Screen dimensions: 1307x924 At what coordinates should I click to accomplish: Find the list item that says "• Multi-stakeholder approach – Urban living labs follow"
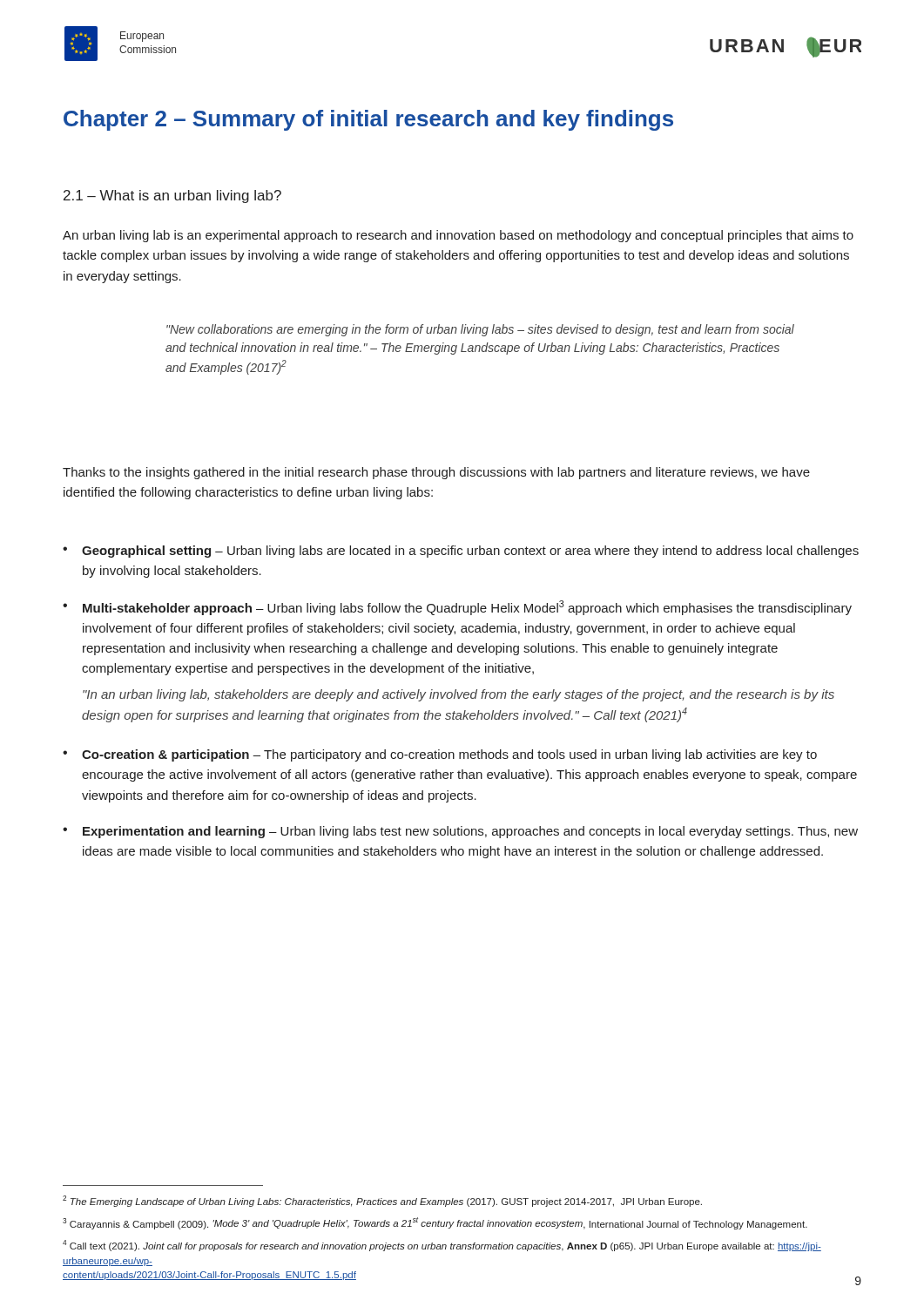(462, 662)
